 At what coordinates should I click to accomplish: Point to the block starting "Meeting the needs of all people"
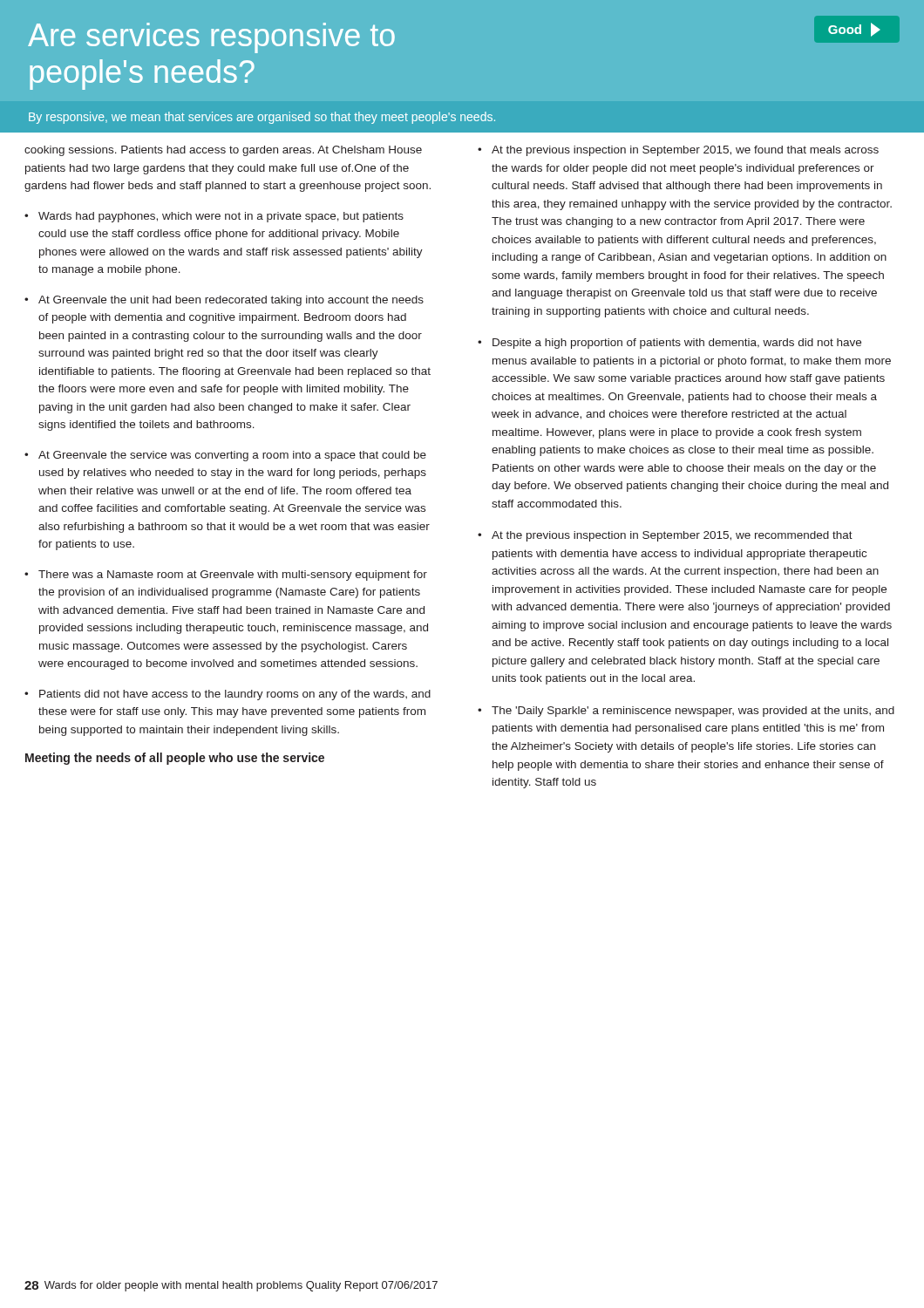coord(175,758)
